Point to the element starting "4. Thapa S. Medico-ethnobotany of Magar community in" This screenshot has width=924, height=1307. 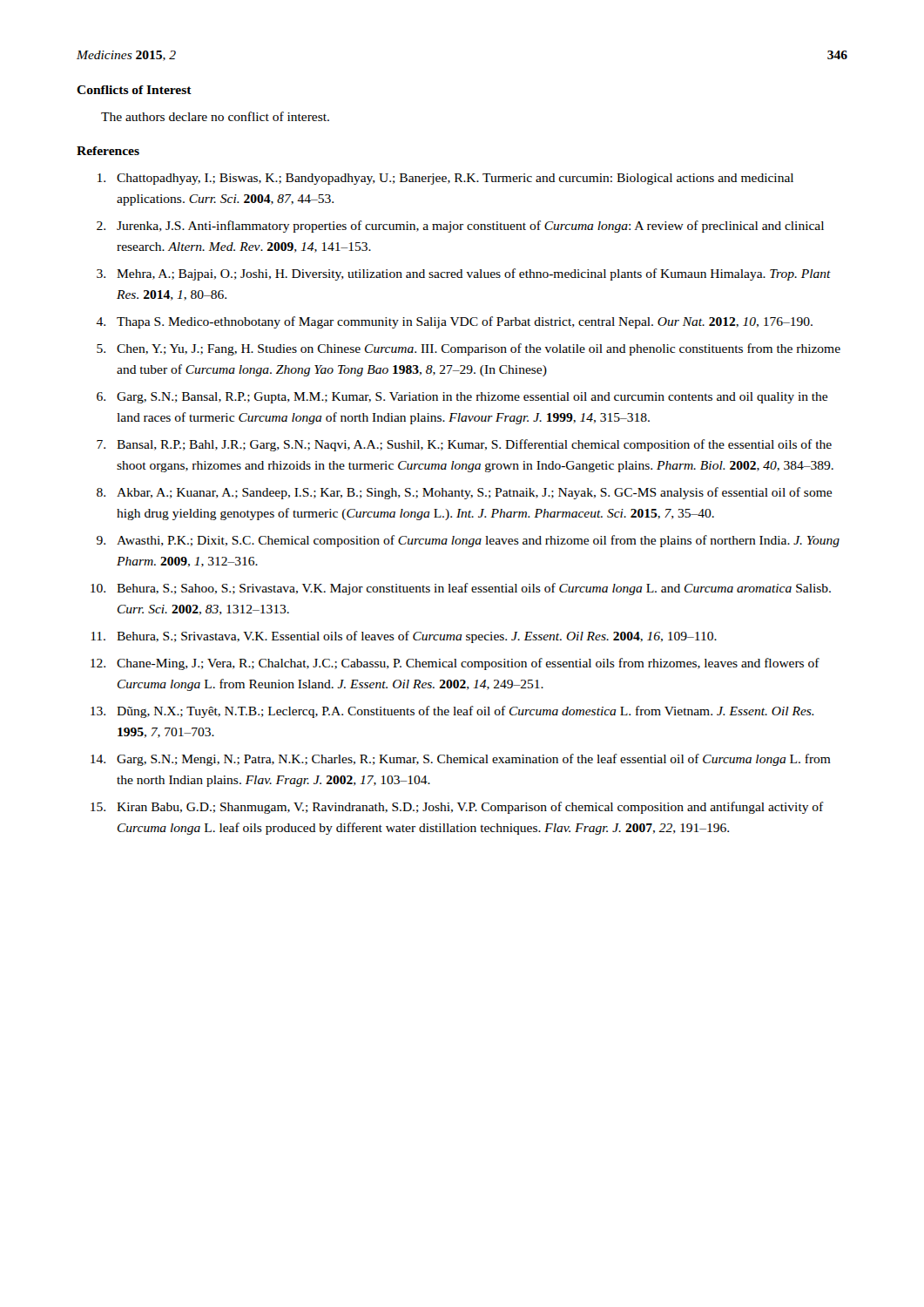click(x=462, y=322)
